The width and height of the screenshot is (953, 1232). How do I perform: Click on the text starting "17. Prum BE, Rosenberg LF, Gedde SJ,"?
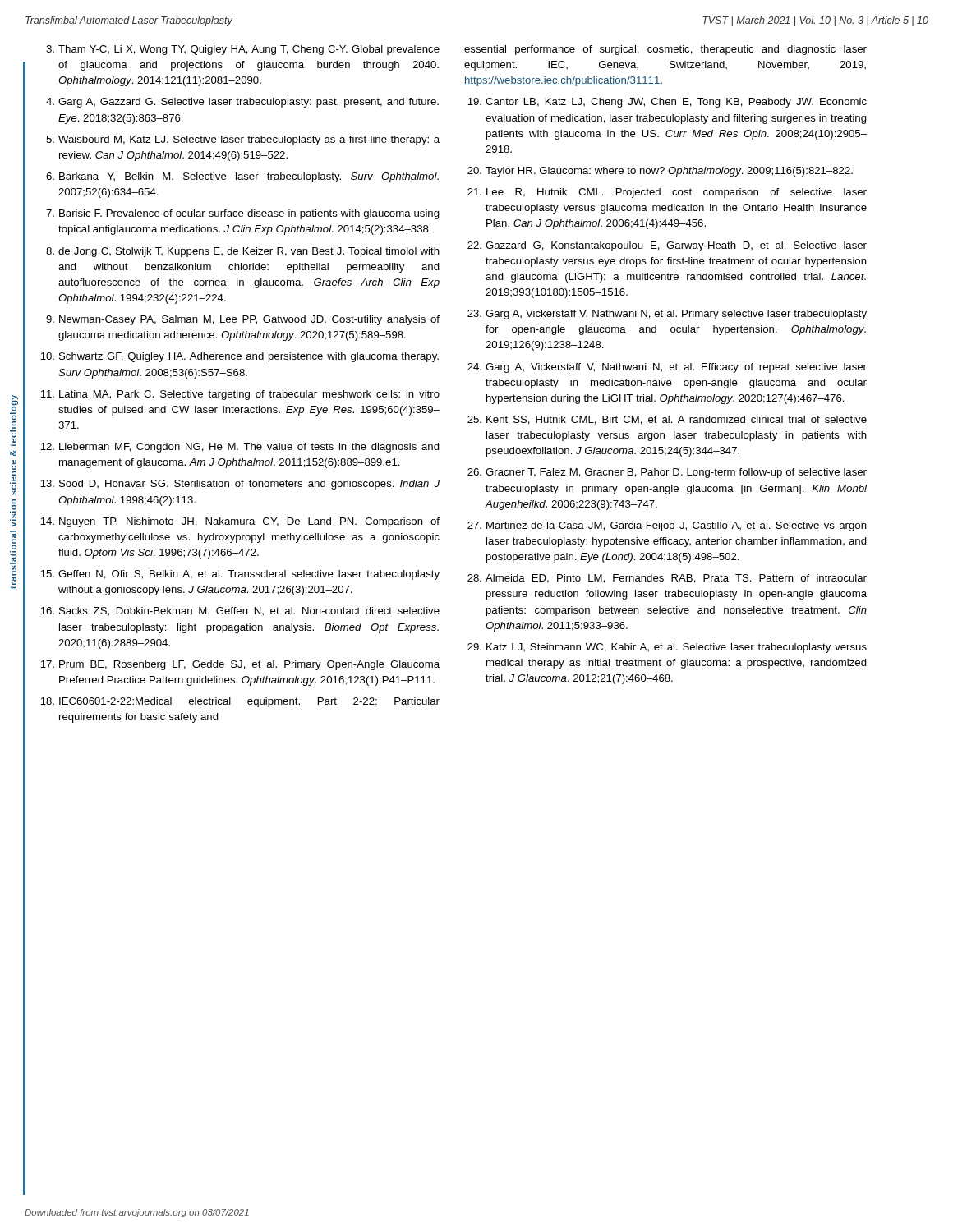click(238, 672)
